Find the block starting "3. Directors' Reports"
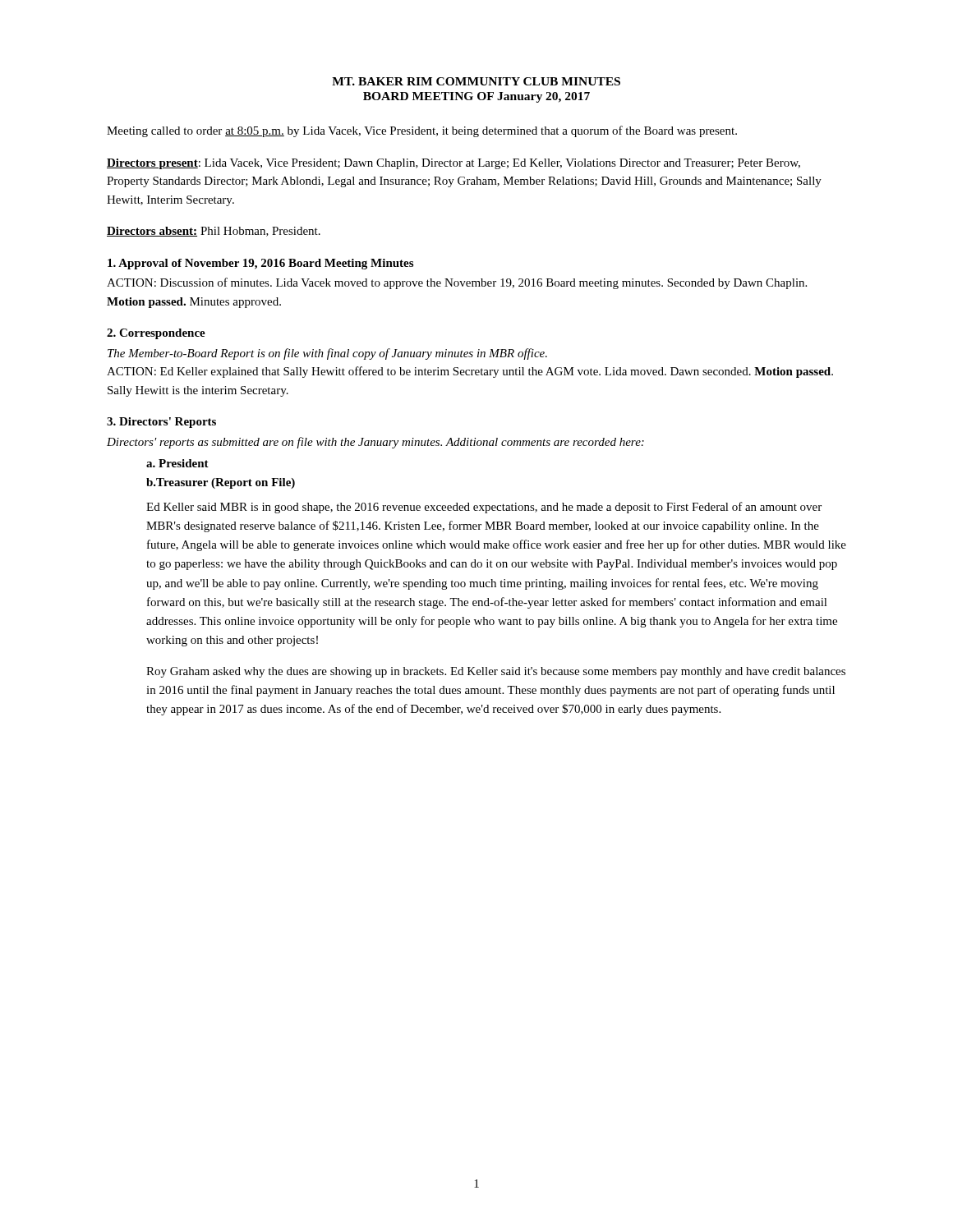Viewport: 953px width, 1232px height. coord(162,421)
